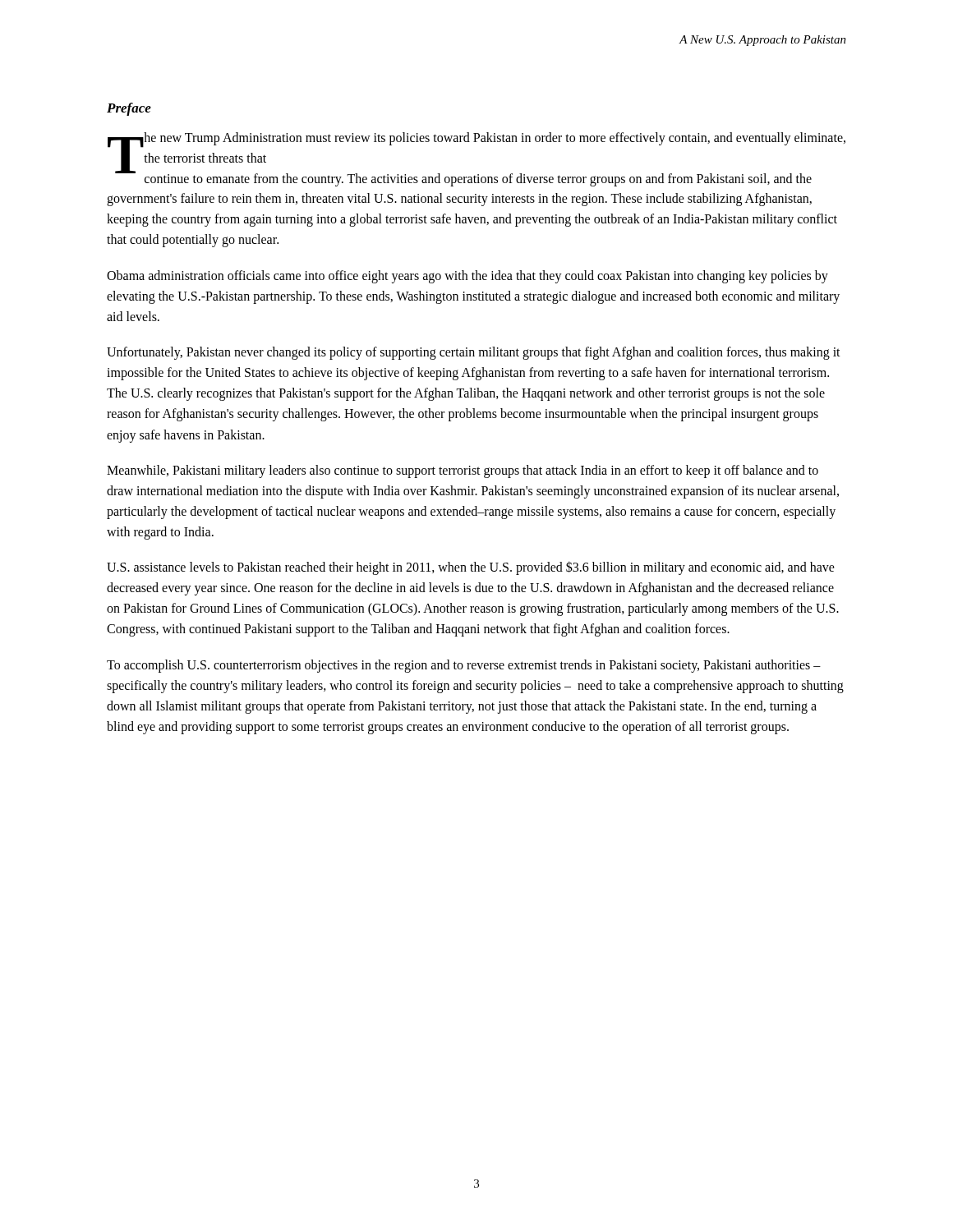
Task: Click the passage that begins "Meanwhile, Pakistani military leaders also continue to"
Action: click(x=473, y=501)
